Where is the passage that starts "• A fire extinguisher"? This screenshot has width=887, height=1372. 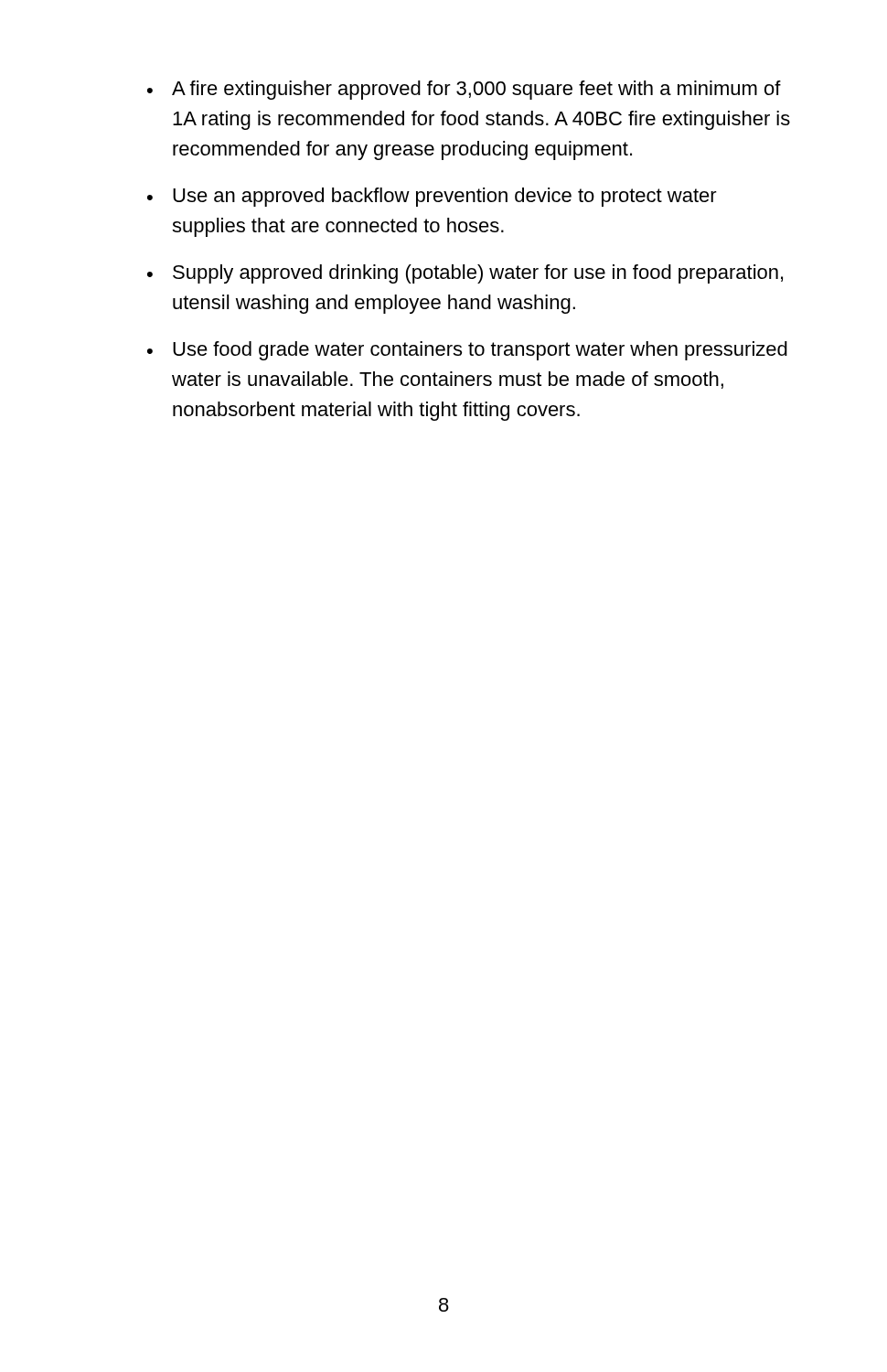[x=471, y=118]
